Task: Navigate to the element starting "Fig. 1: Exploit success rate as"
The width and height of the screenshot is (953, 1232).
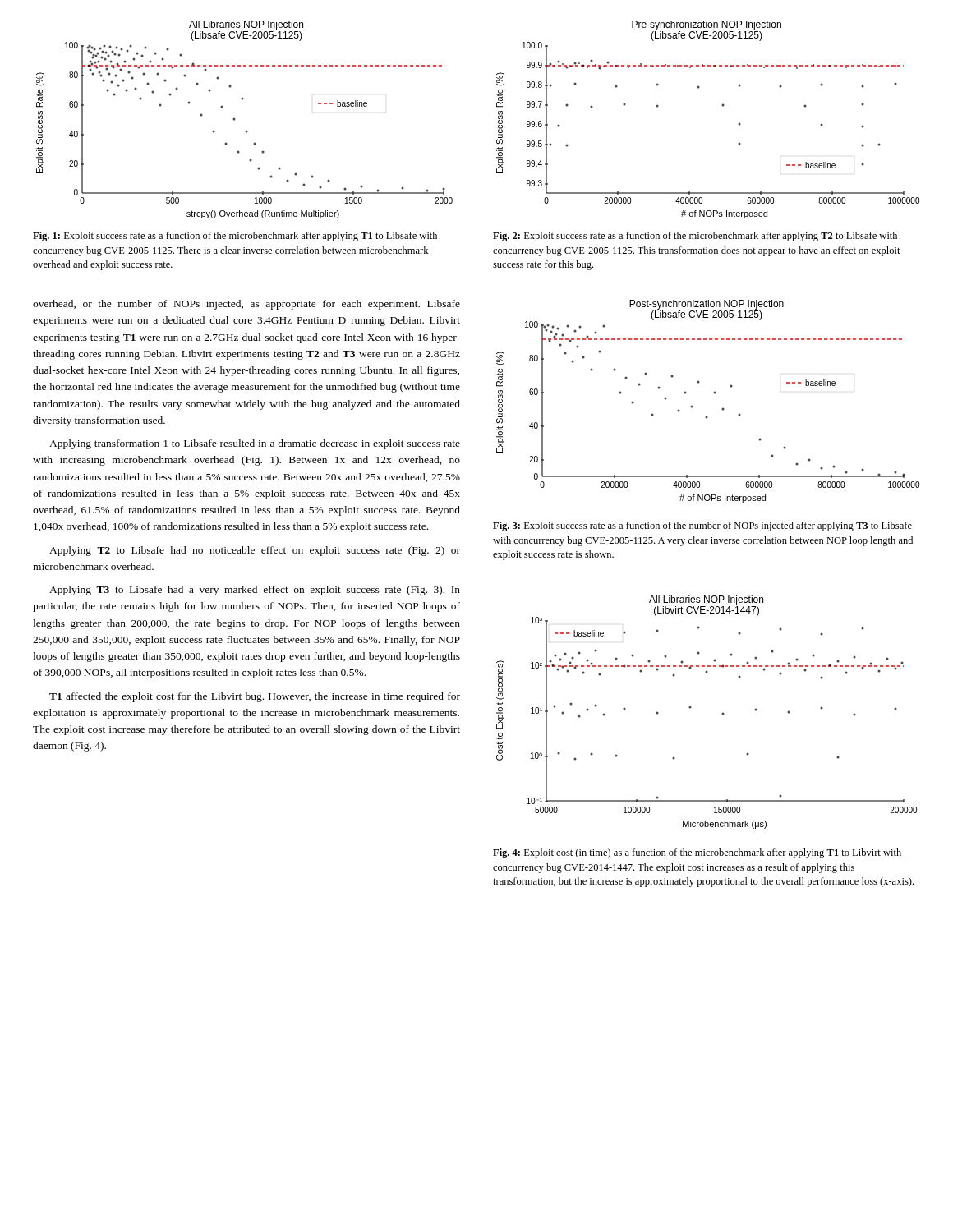Action: pos(235,250)
